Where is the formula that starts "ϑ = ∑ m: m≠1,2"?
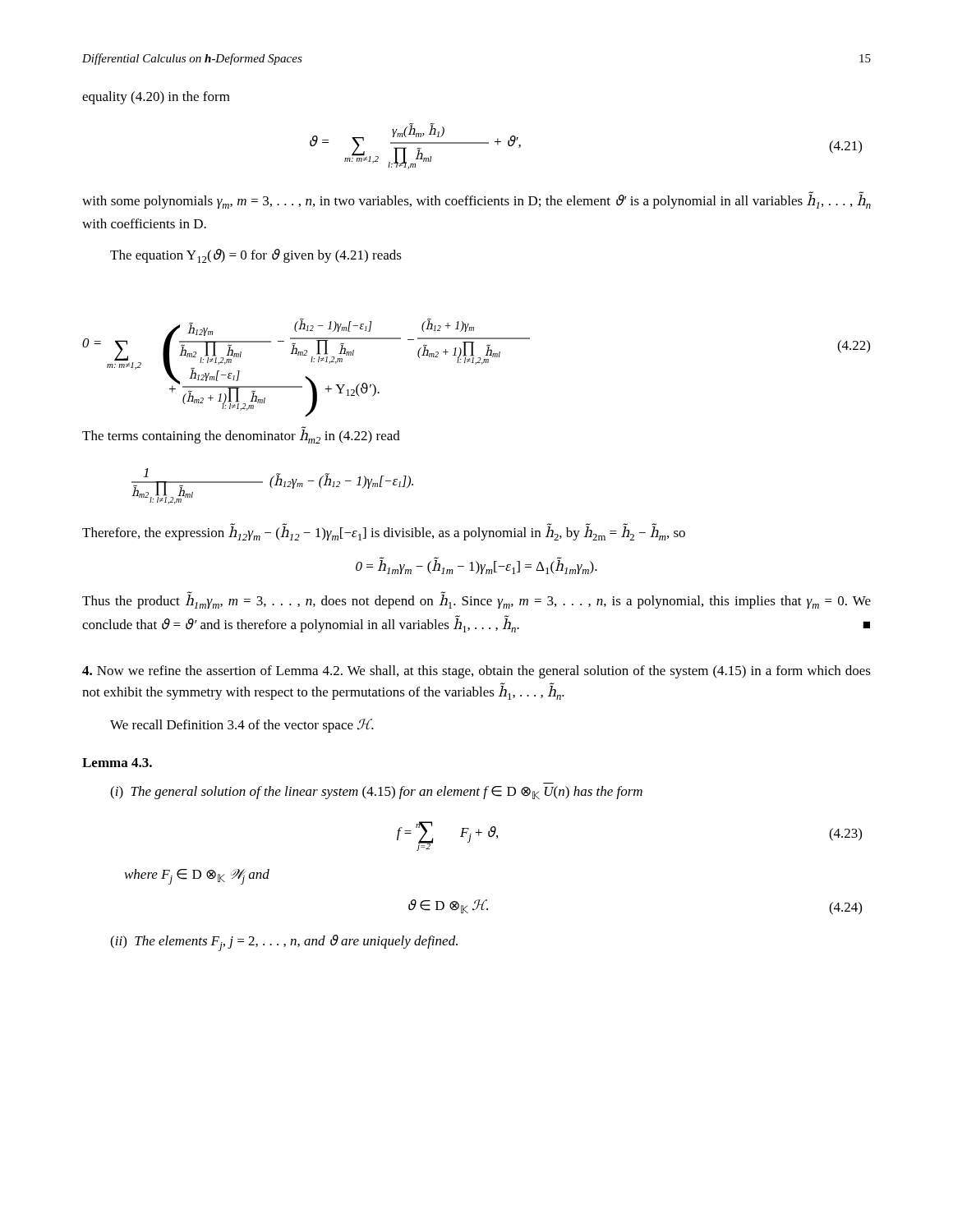Viewport: 953px width, 1232px height. point(476,146)
